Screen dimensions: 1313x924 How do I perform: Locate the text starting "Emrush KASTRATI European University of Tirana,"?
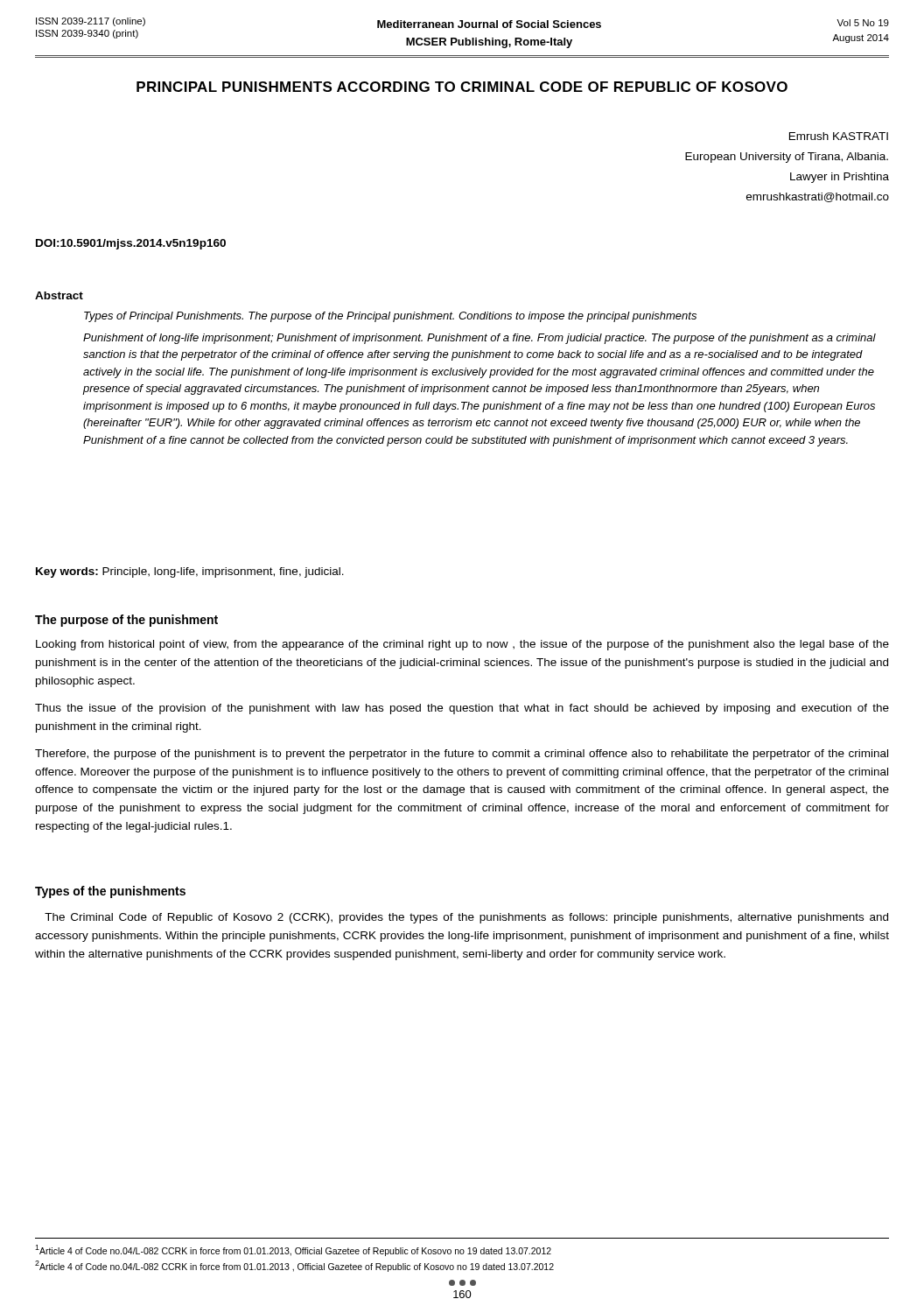click(x=787, y=166)
